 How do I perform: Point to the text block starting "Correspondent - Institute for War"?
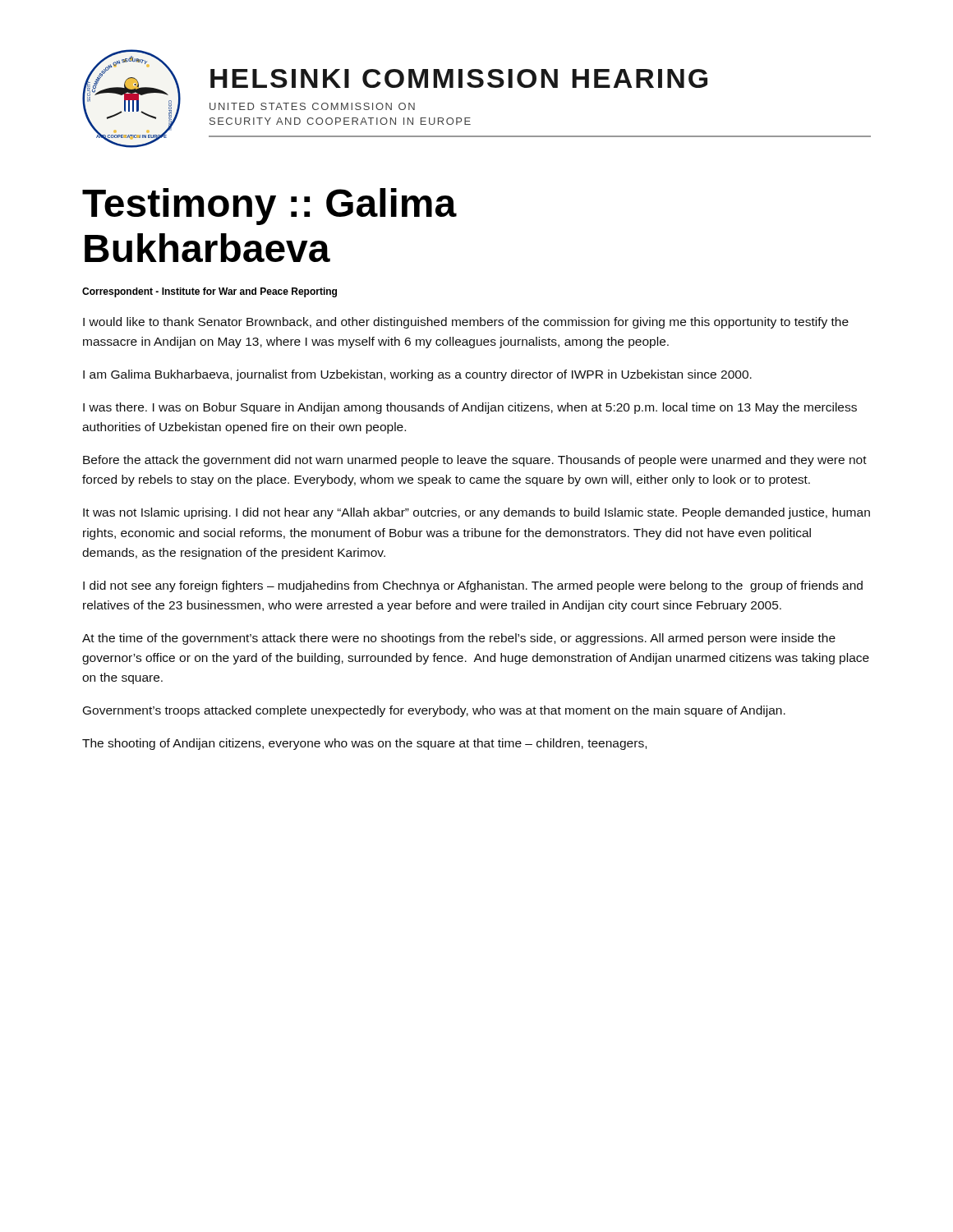point(210,292)
